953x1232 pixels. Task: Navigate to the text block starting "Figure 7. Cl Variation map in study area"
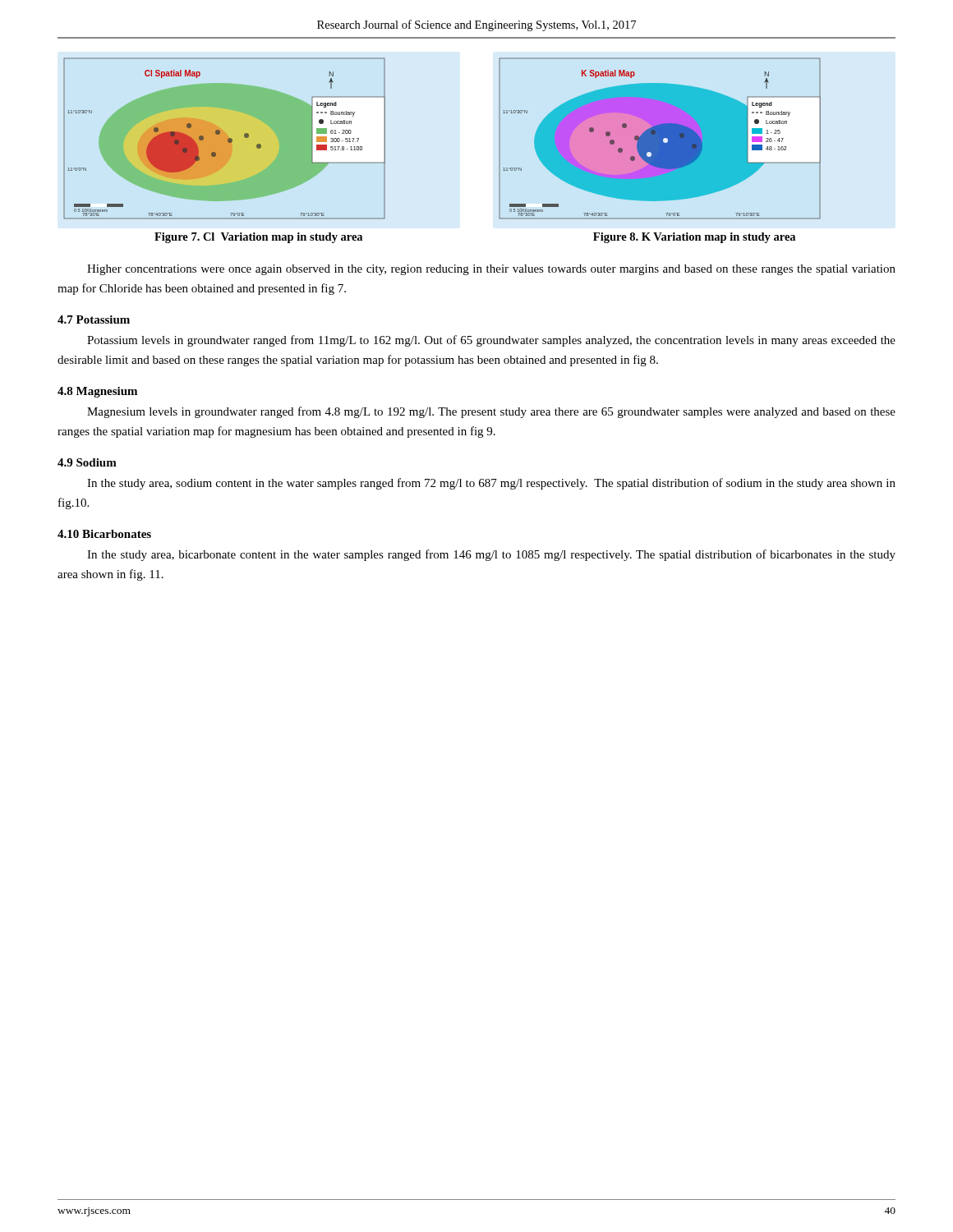(x=259, y=237)
